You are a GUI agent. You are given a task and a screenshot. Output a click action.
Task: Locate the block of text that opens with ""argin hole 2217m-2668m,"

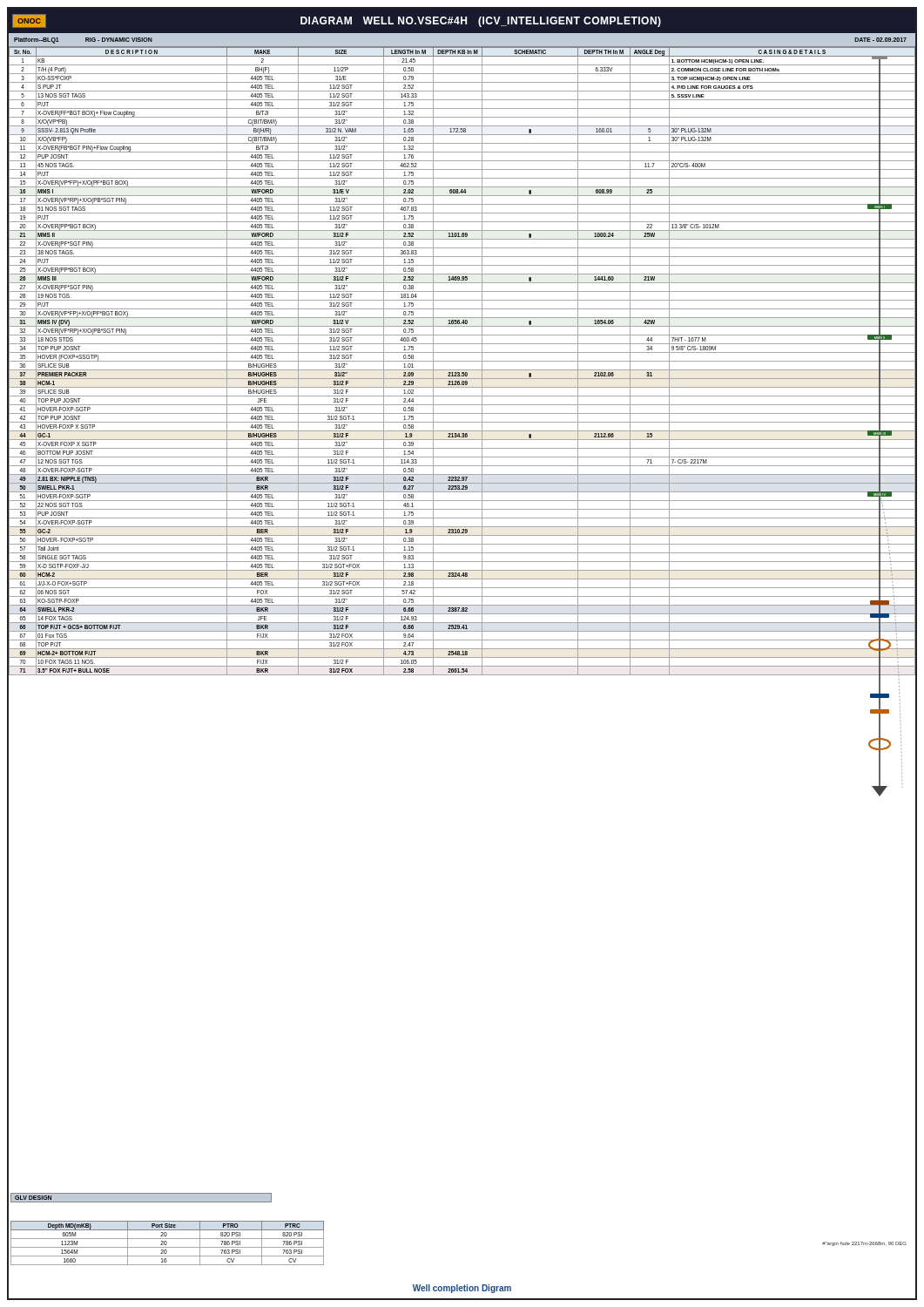864,1243
